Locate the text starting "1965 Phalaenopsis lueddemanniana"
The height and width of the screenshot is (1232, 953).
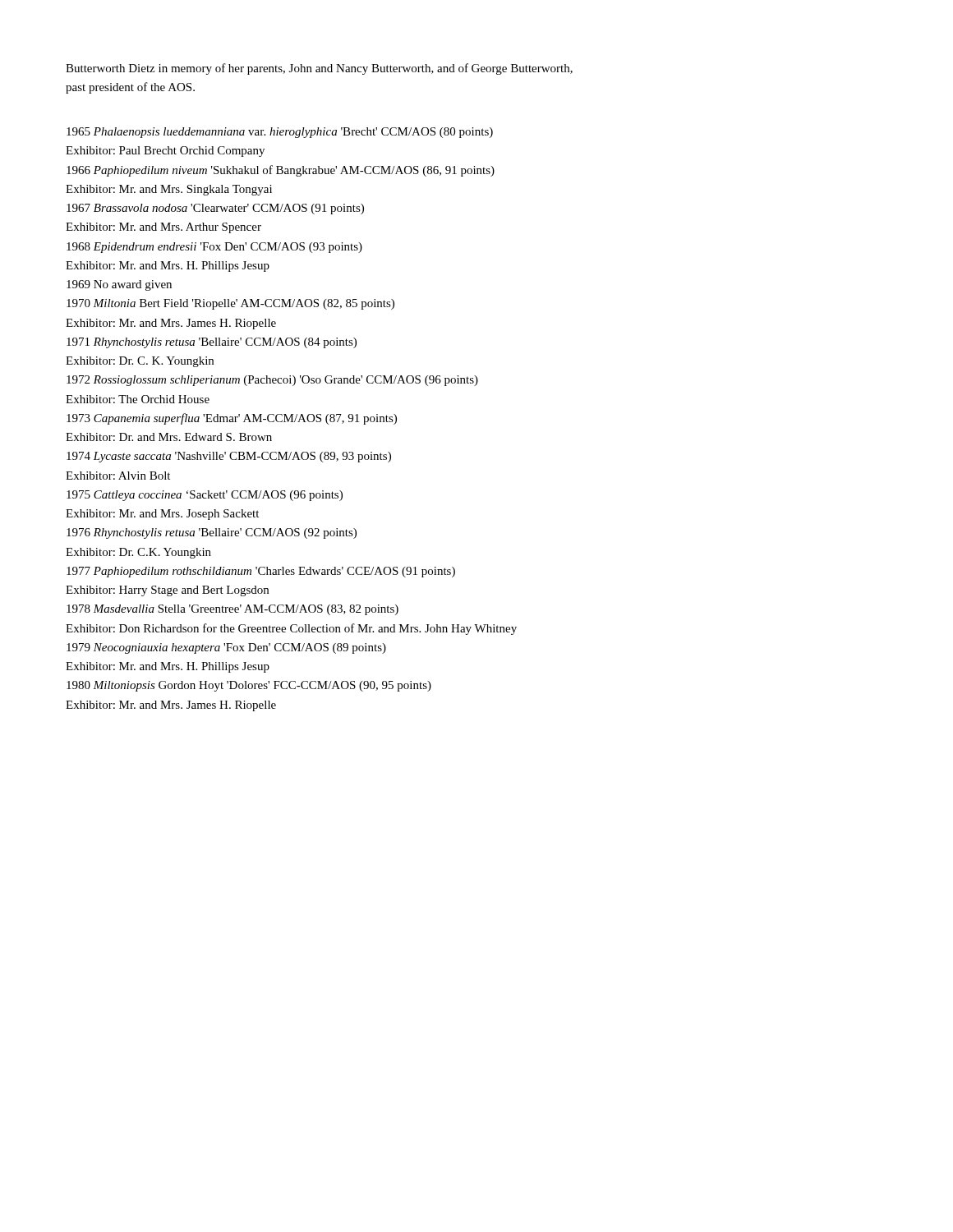[279, 131]
